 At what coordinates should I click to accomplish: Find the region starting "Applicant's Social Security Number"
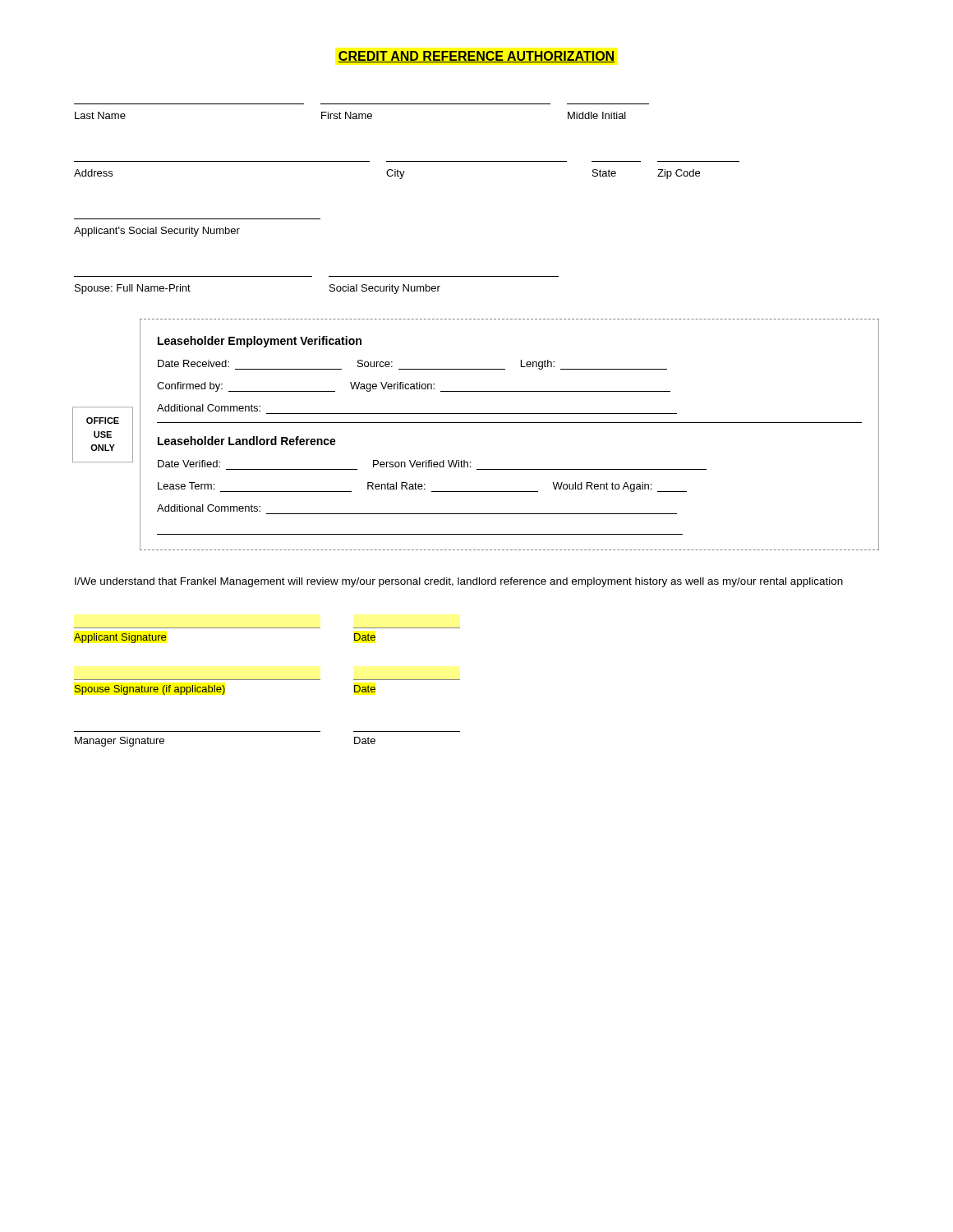(x=197, y=220)
